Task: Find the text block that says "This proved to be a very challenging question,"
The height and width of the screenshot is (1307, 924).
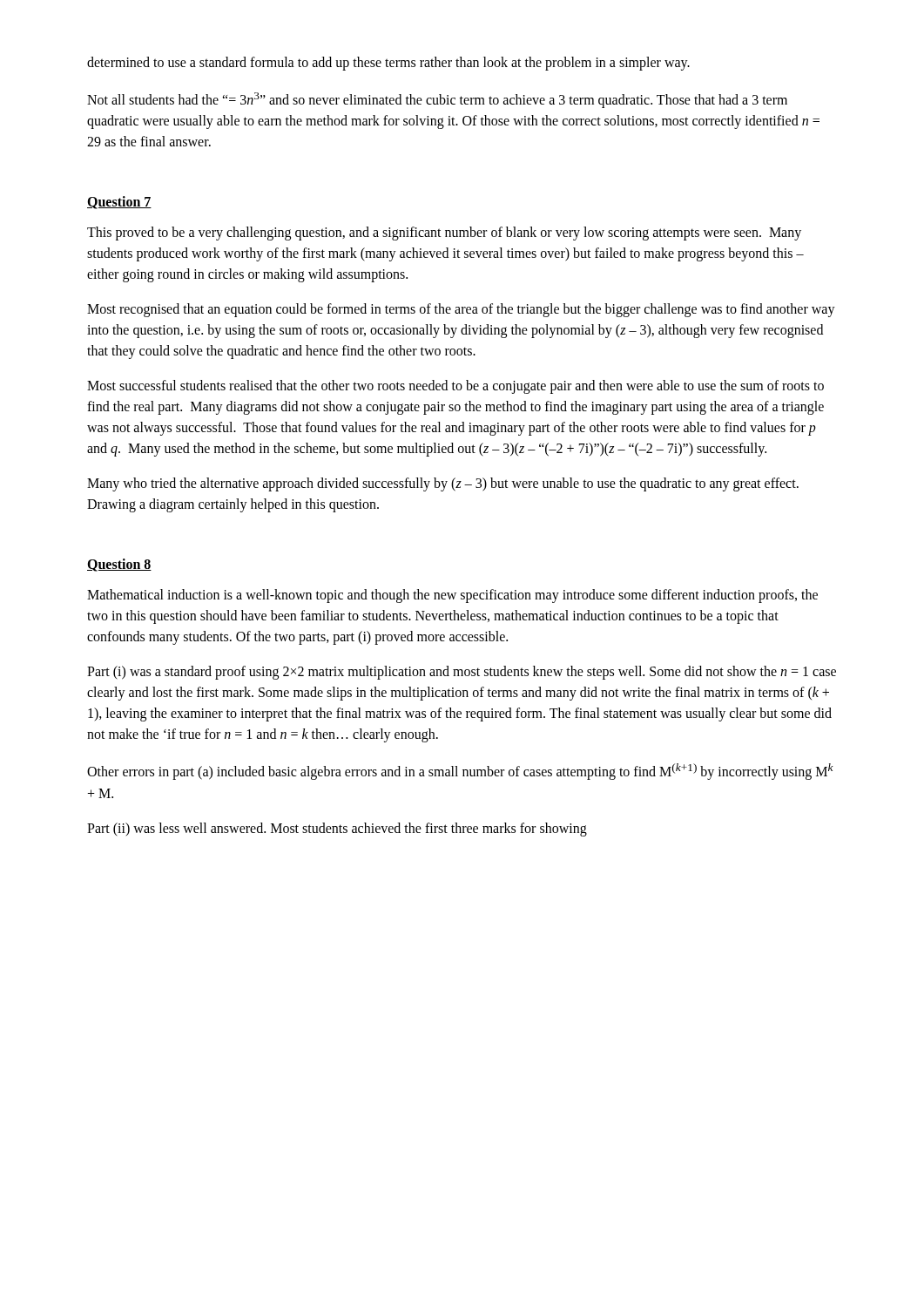Action: pos(462,254)
